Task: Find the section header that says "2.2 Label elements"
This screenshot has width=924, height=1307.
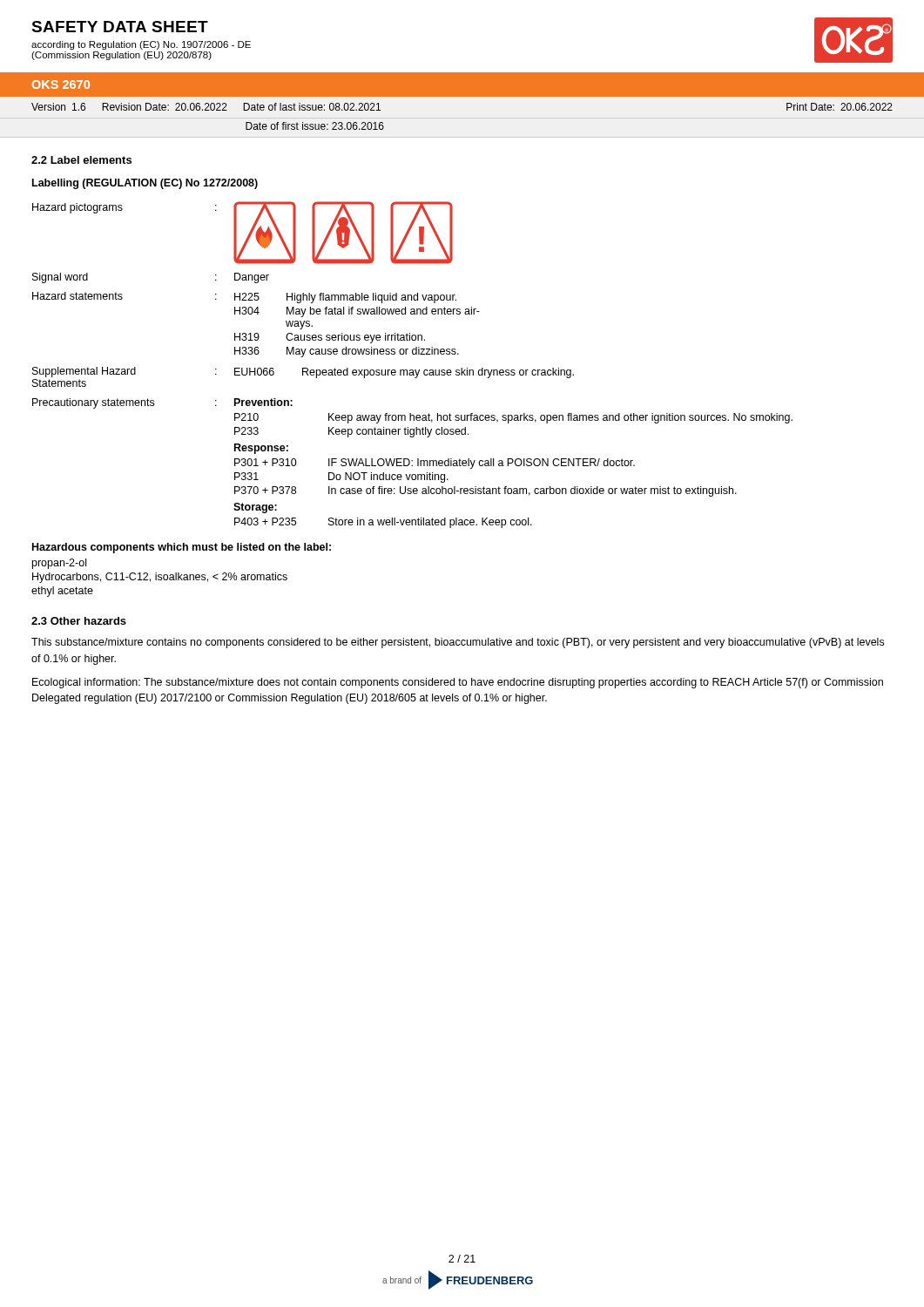Action: (82, 160)
